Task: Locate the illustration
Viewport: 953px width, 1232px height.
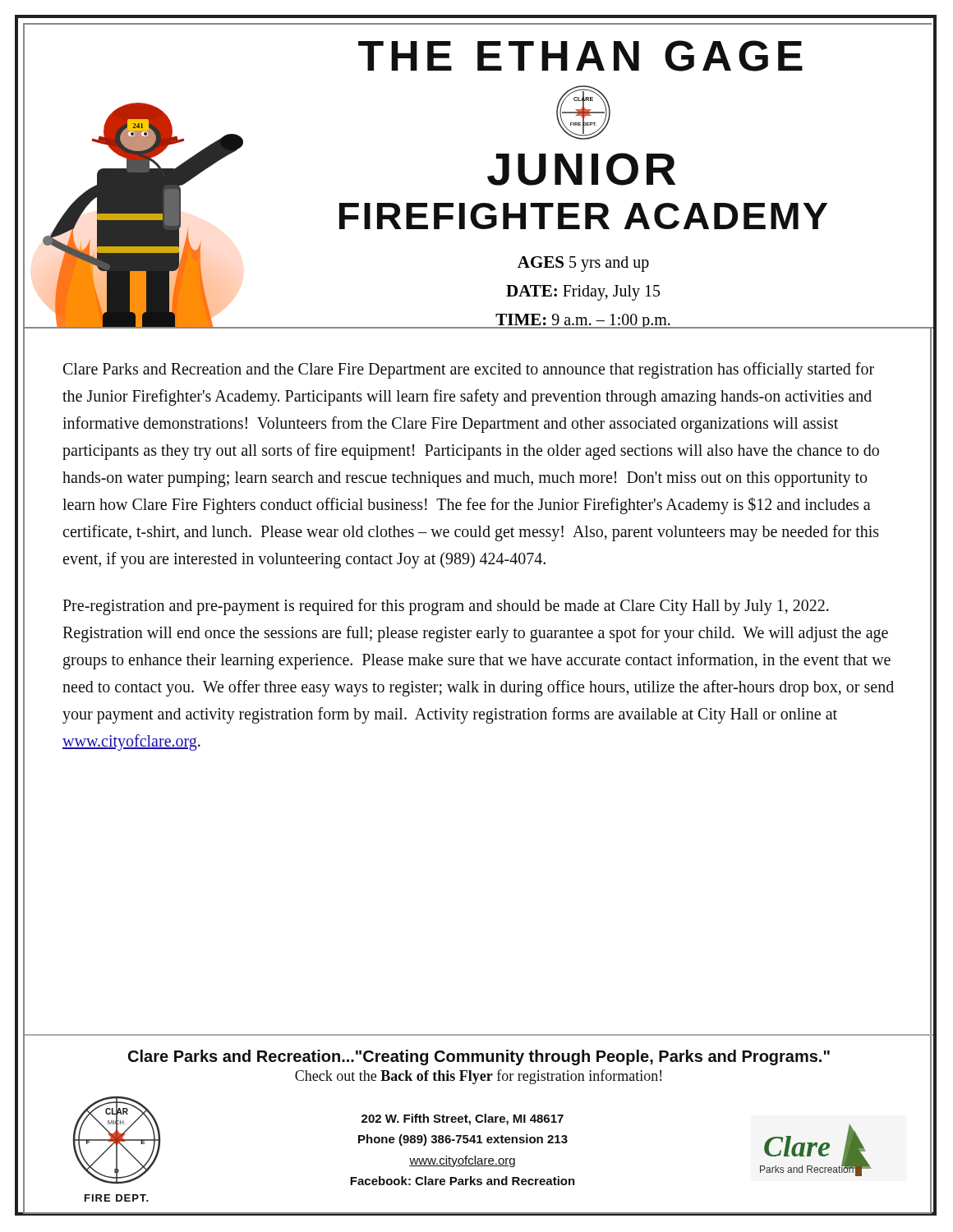Action: (x=138, y=177)
